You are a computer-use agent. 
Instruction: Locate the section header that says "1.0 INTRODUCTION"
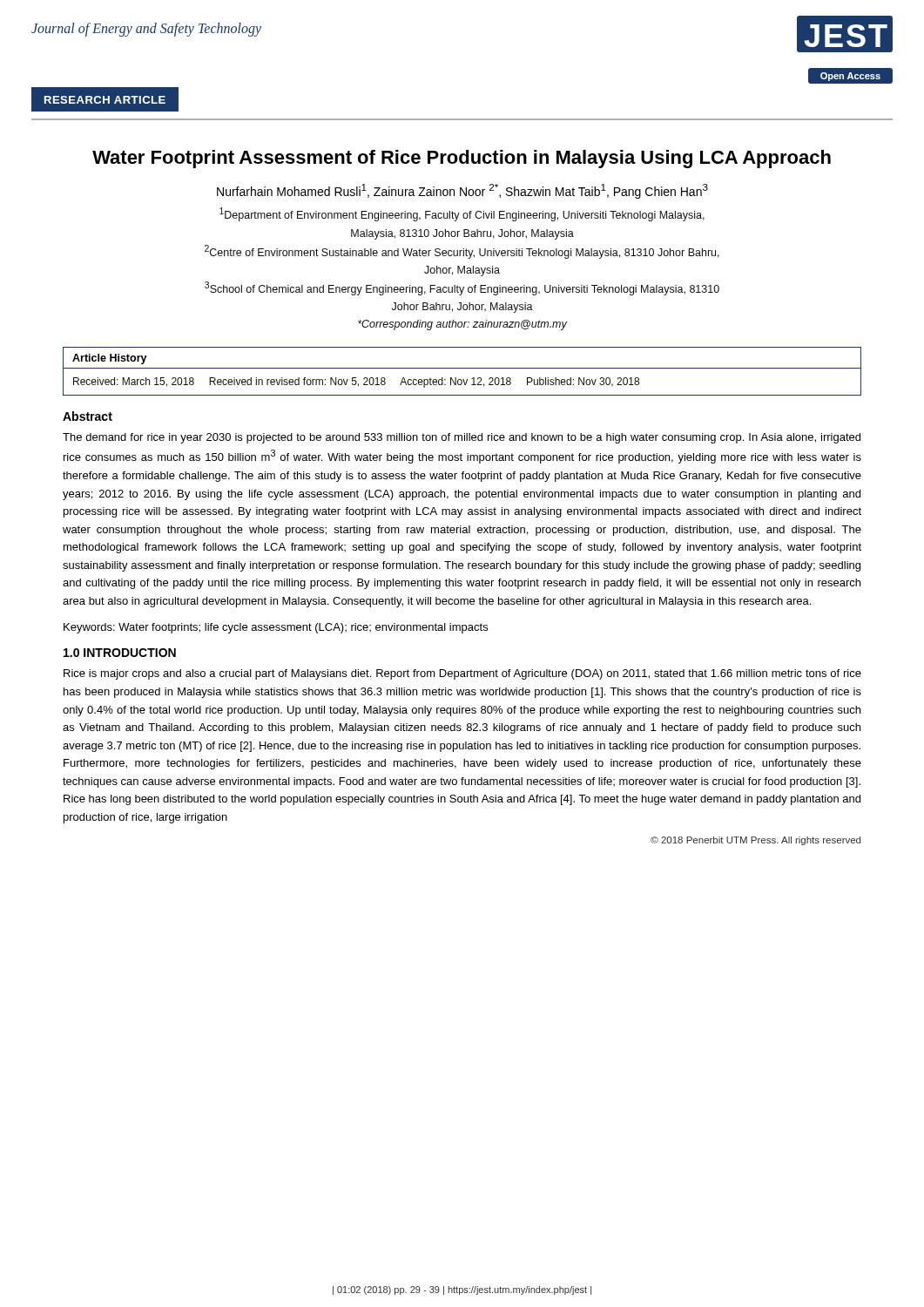[x=120, y=653]
